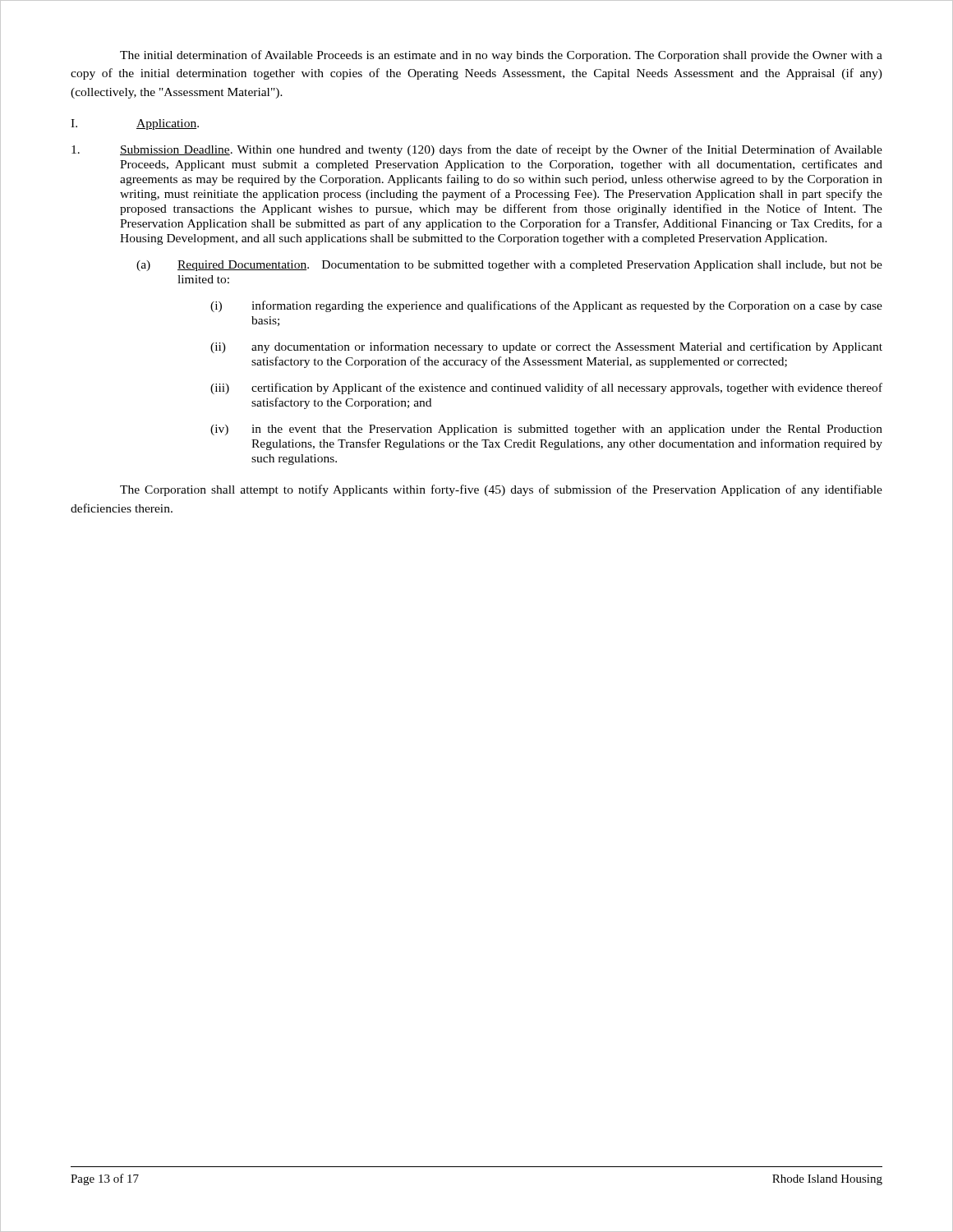Find the list item containing "I. Application."
The image size is (953, 1232).
135,124
